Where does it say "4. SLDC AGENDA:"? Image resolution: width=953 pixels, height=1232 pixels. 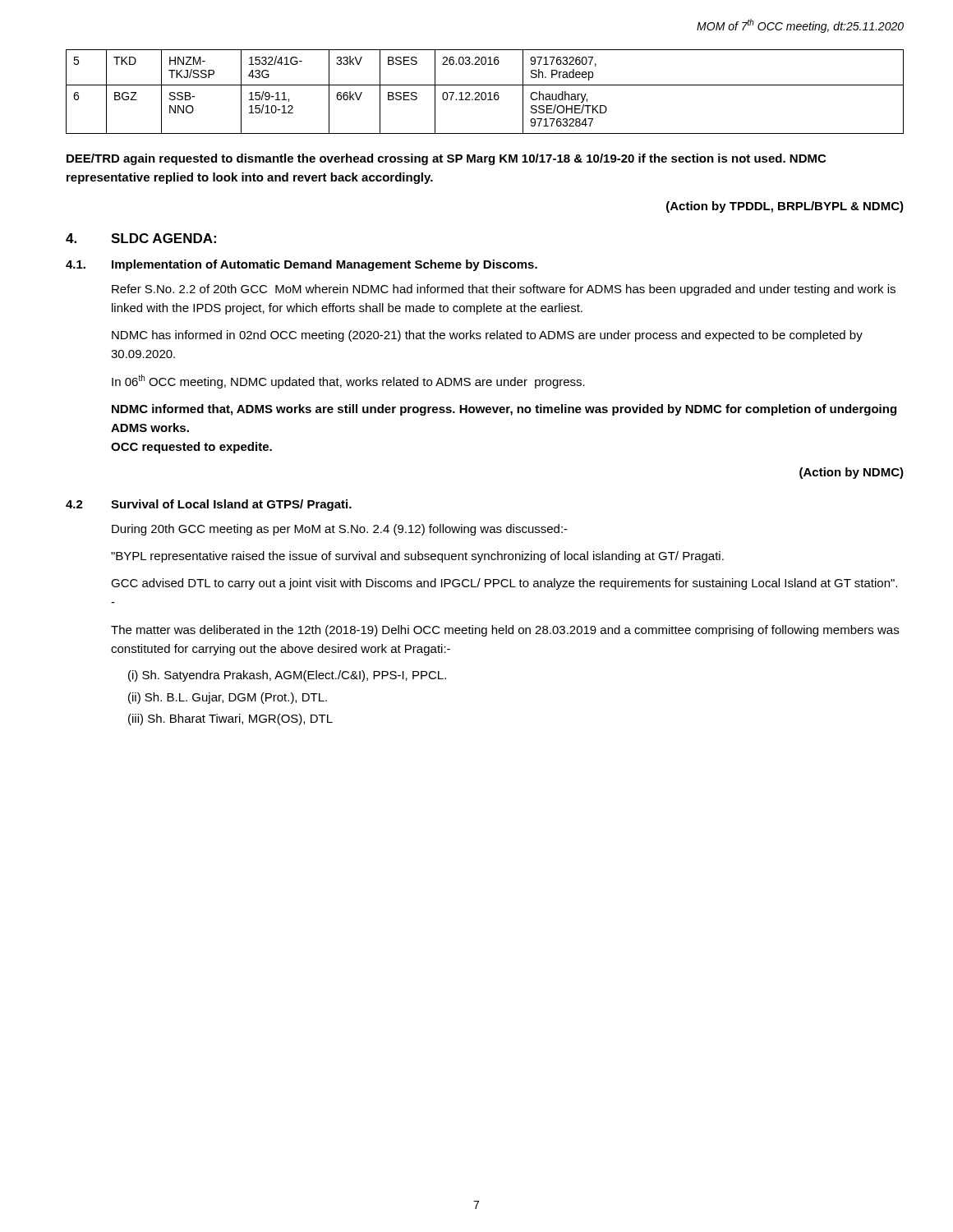(x=142, y=239)
